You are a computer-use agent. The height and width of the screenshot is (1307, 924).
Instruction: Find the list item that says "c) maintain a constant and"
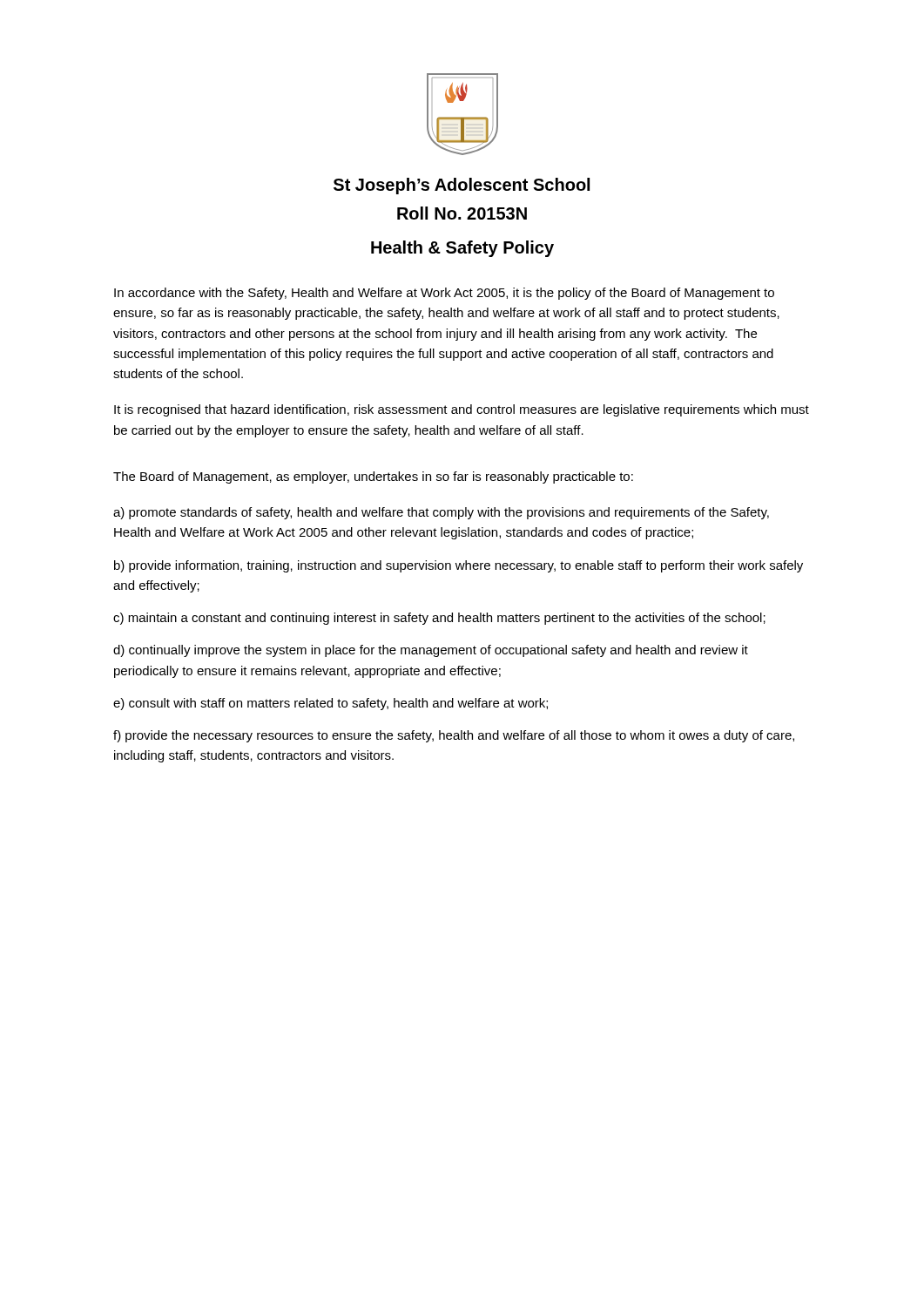(x=440, y=617)
